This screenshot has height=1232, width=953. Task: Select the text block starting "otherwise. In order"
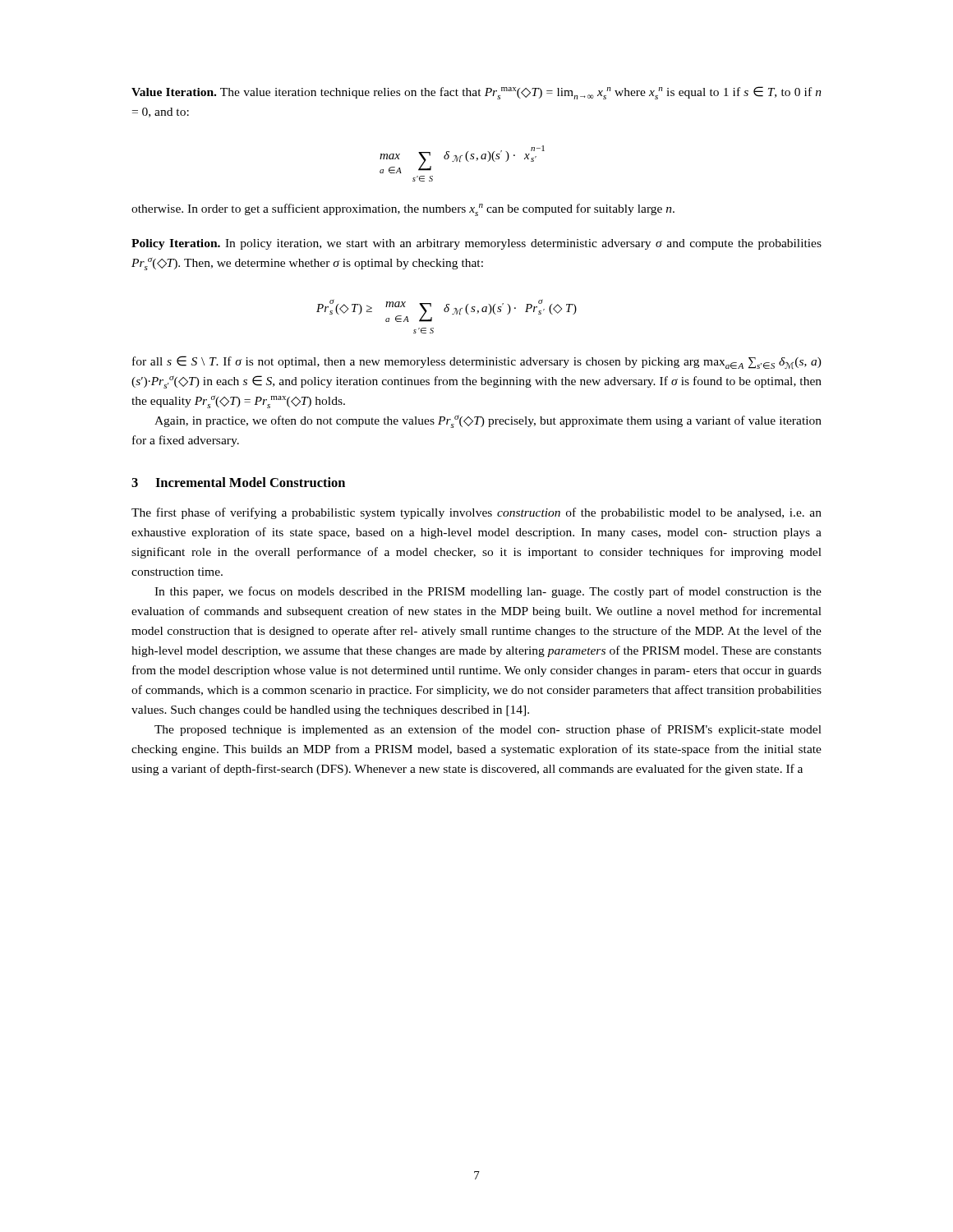point(403,209)
